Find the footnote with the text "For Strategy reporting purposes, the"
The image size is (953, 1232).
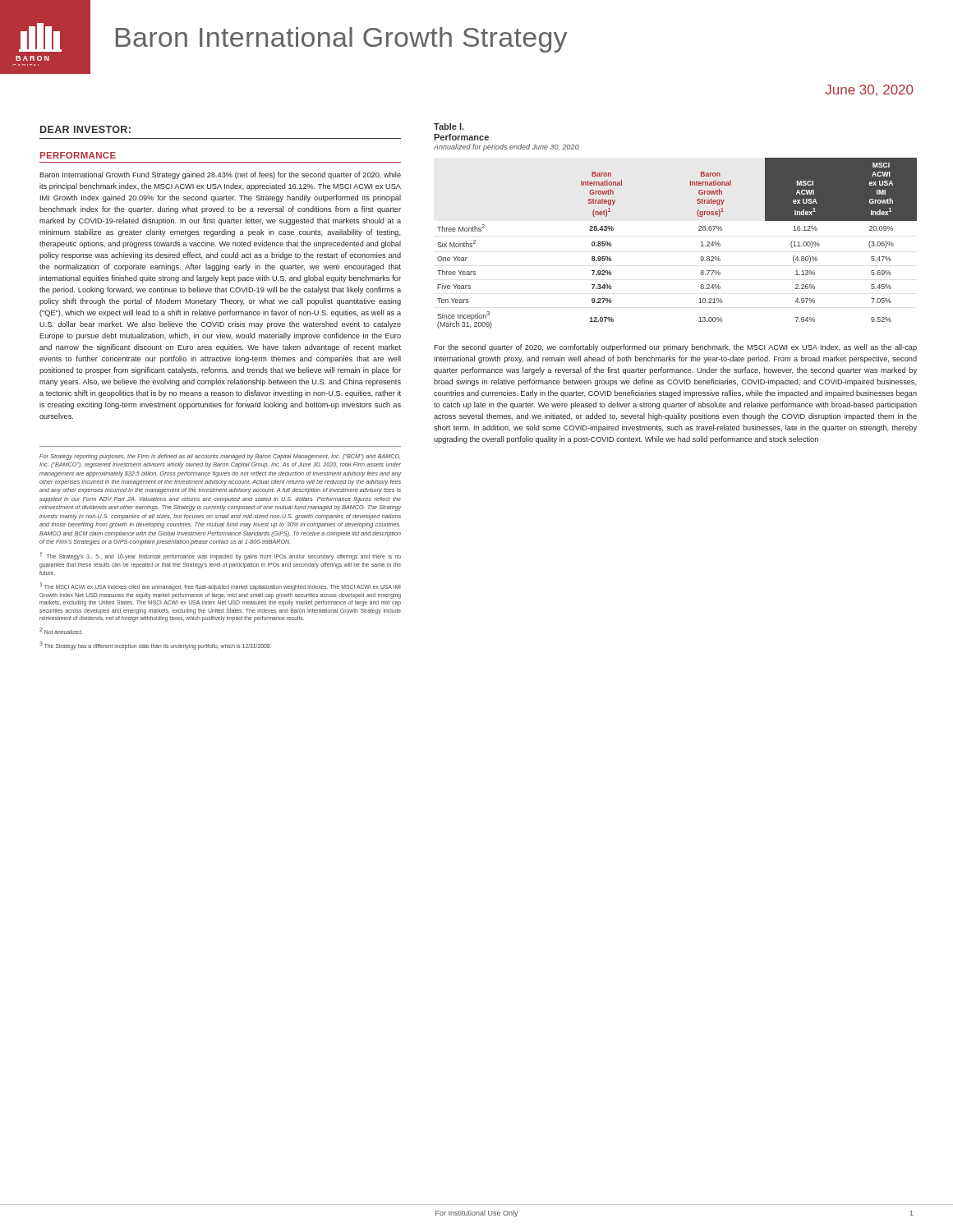[x=220, y=499]
